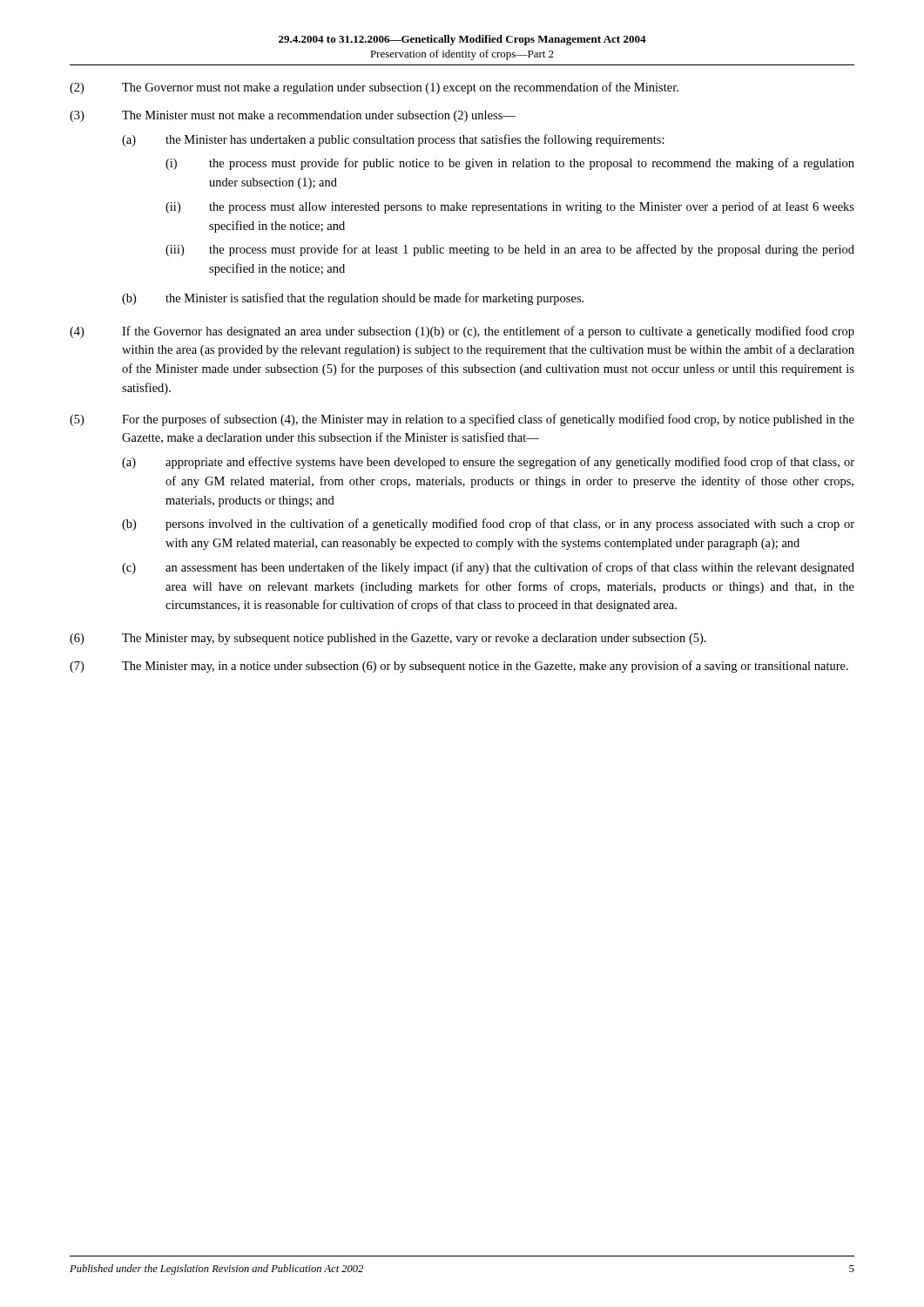
Task: Find the block on this page that starts "(4) If the"
Action: pyautogui.click(x=462, y=360)
